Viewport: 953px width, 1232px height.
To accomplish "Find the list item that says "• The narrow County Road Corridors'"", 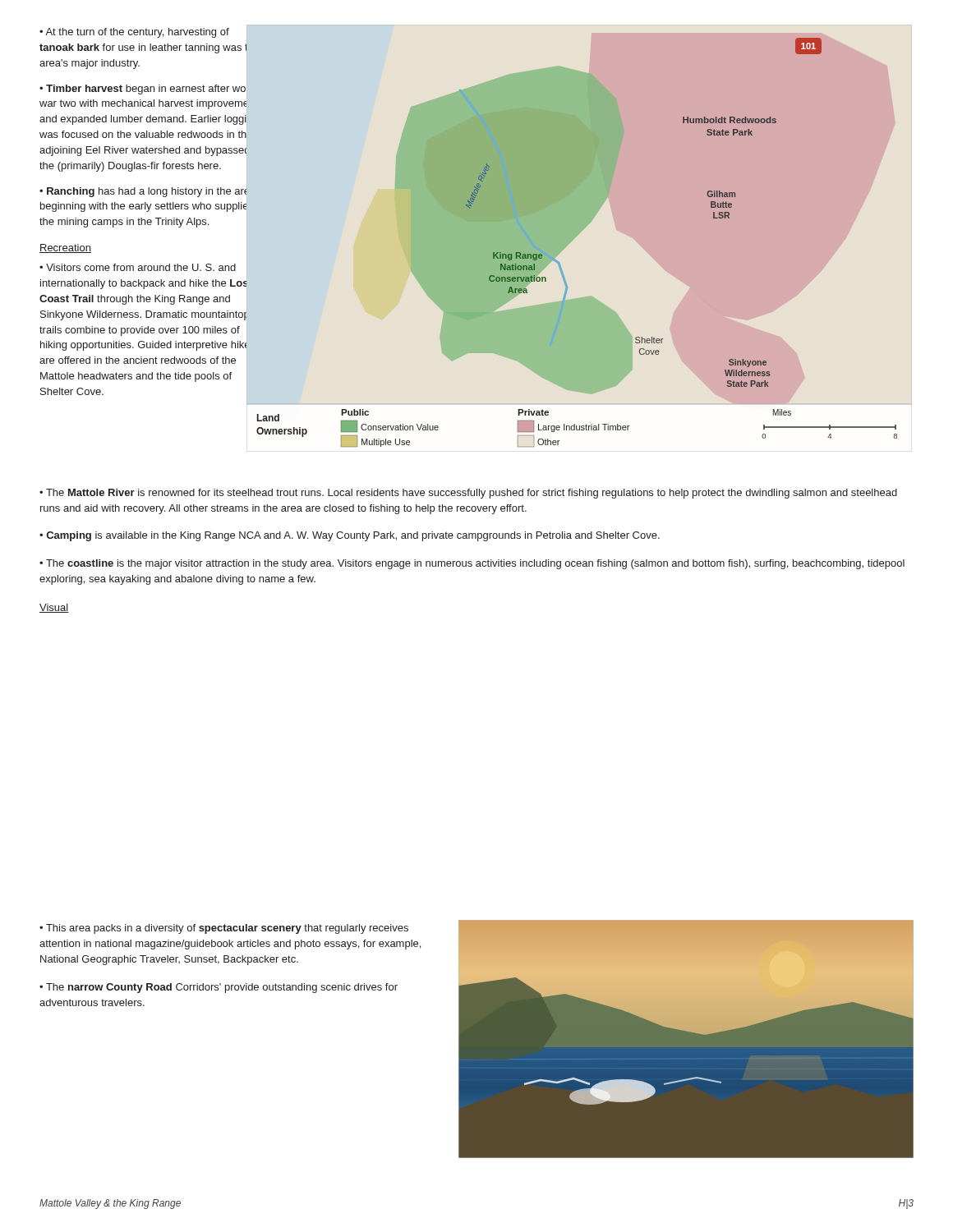I will pos(219,994).
